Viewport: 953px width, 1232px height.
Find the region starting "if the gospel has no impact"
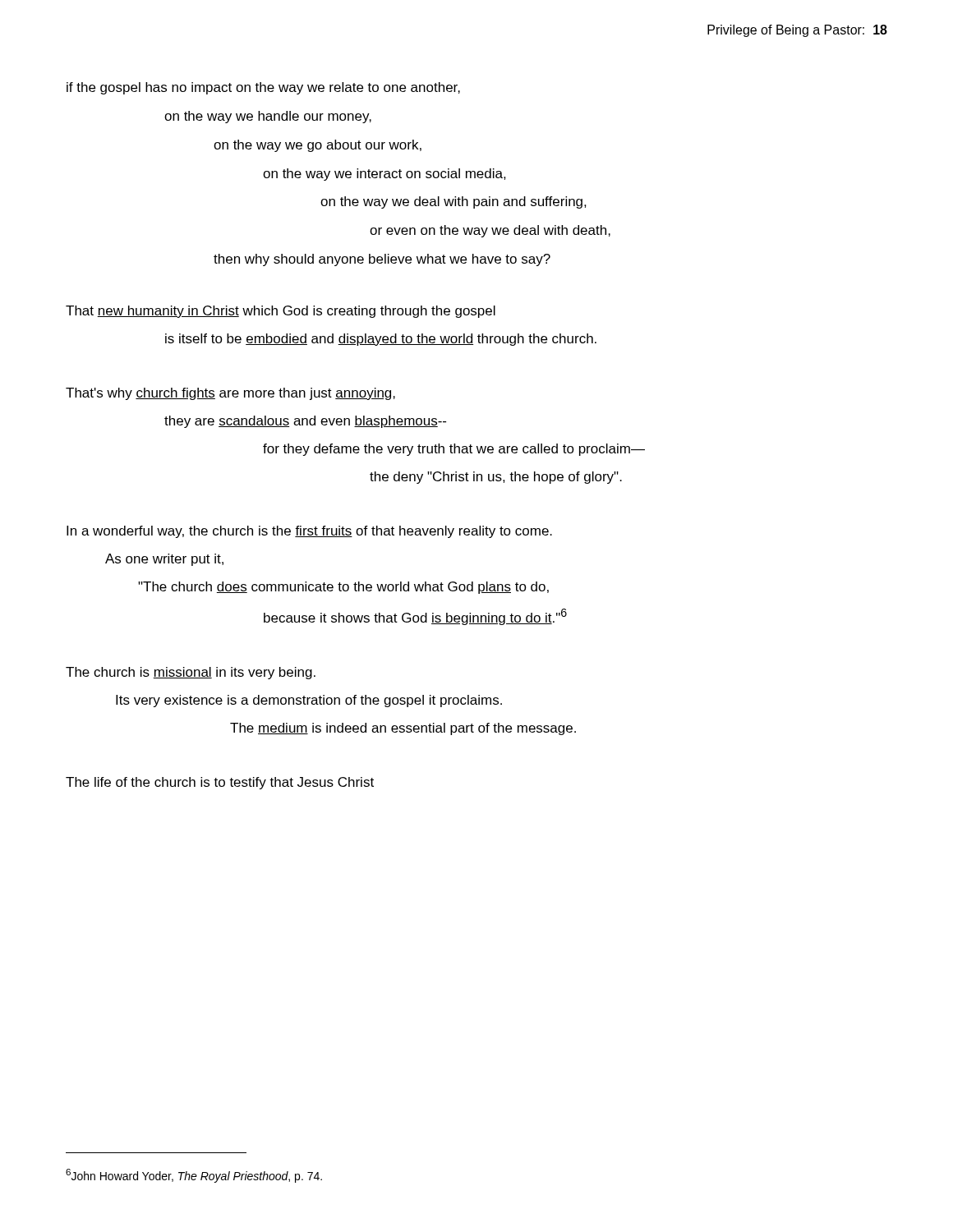[476, 174]
